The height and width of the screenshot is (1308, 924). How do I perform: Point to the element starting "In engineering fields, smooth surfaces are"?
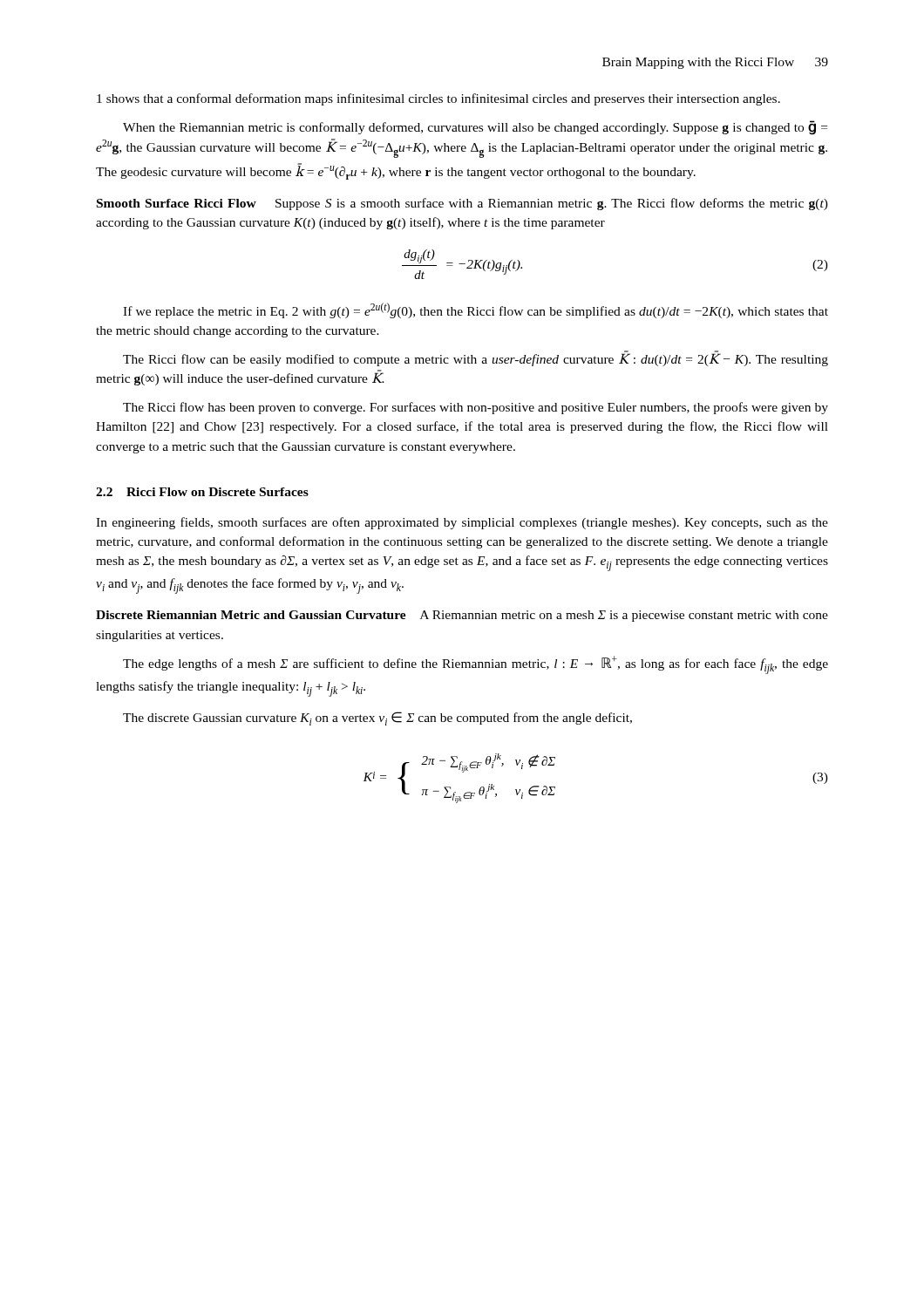tap(462, 555)
